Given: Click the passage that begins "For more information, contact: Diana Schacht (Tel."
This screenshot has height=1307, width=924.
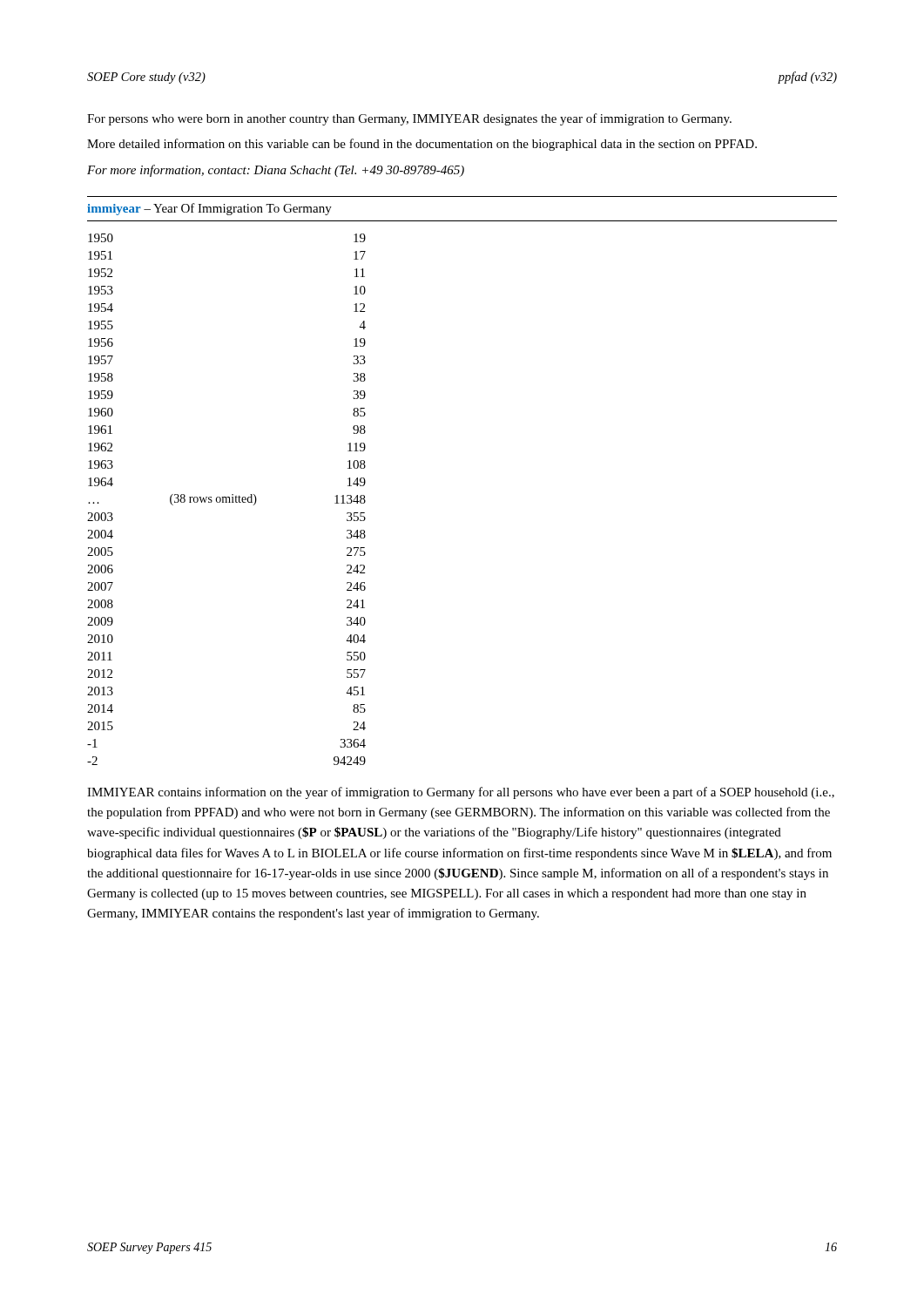Looking at the screenshot, I should coord(276,169).
